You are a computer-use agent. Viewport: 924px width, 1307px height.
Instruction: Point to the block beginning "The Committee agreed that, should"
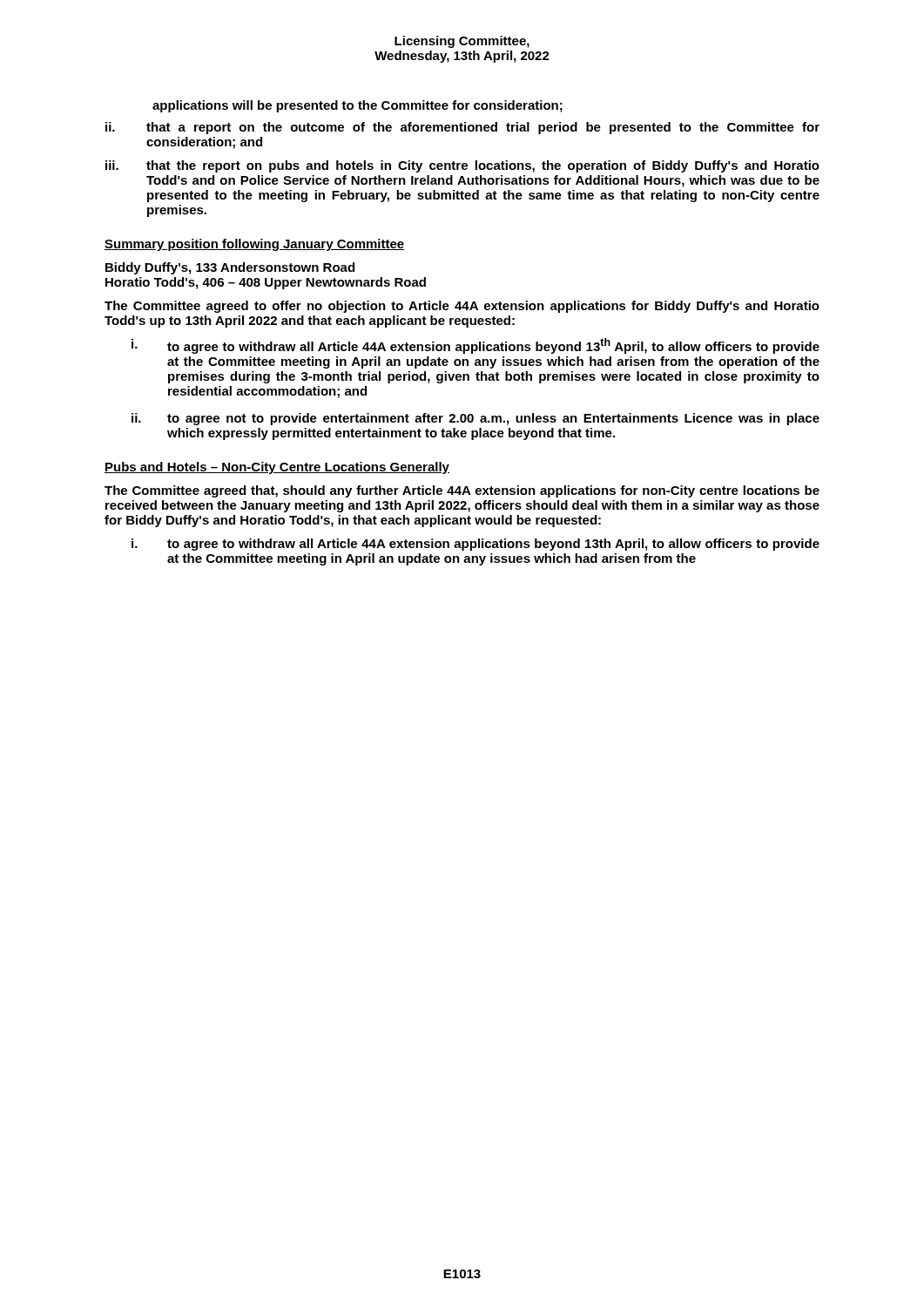pyautogui.click(x=462, y=505)
